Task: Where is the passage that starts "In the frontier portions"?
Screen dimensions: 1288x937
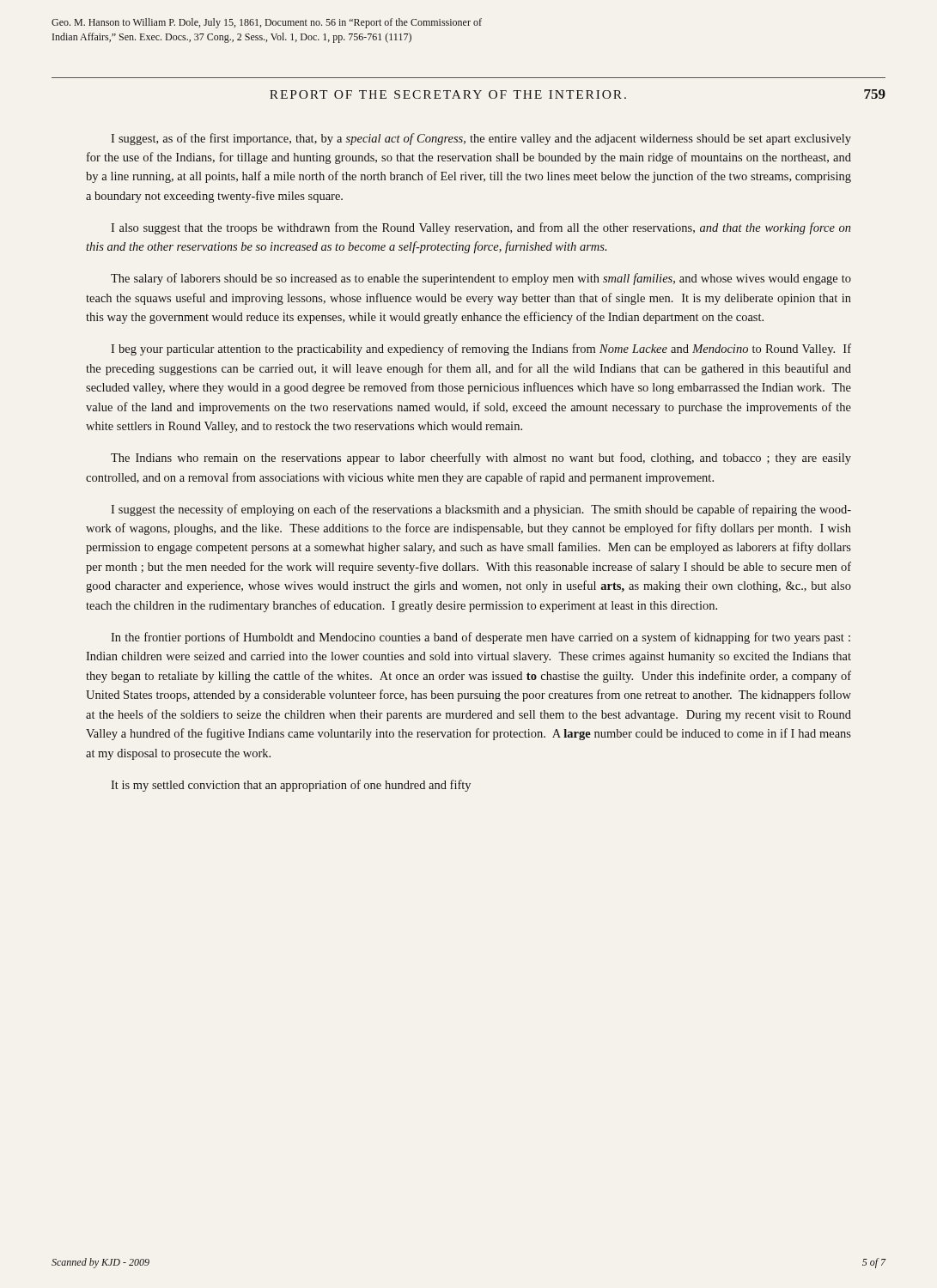Action: click(x=468, y=695)
